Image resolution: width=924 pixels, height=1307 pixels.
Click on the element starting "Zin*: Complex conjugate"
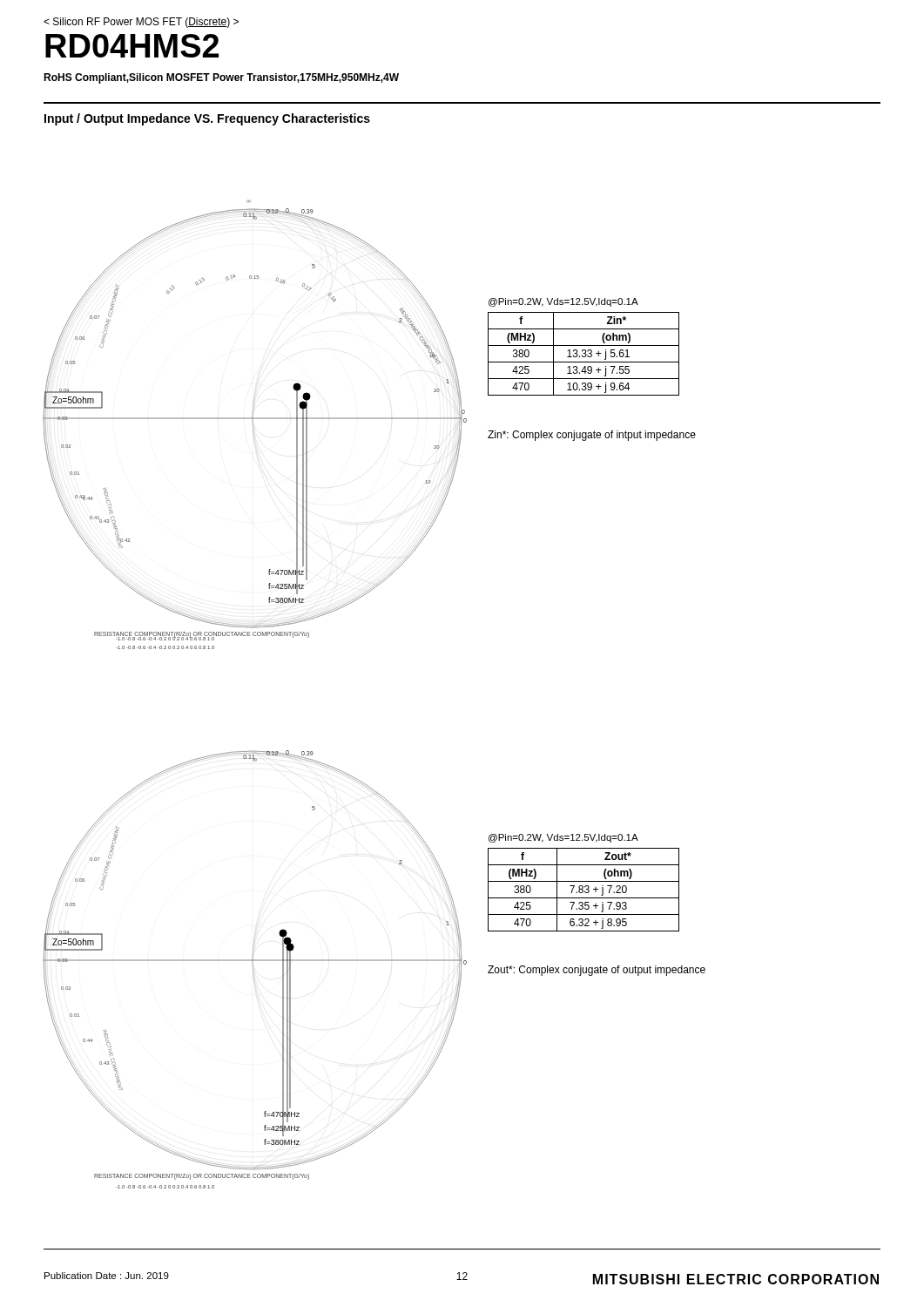[x=592, y=435]
